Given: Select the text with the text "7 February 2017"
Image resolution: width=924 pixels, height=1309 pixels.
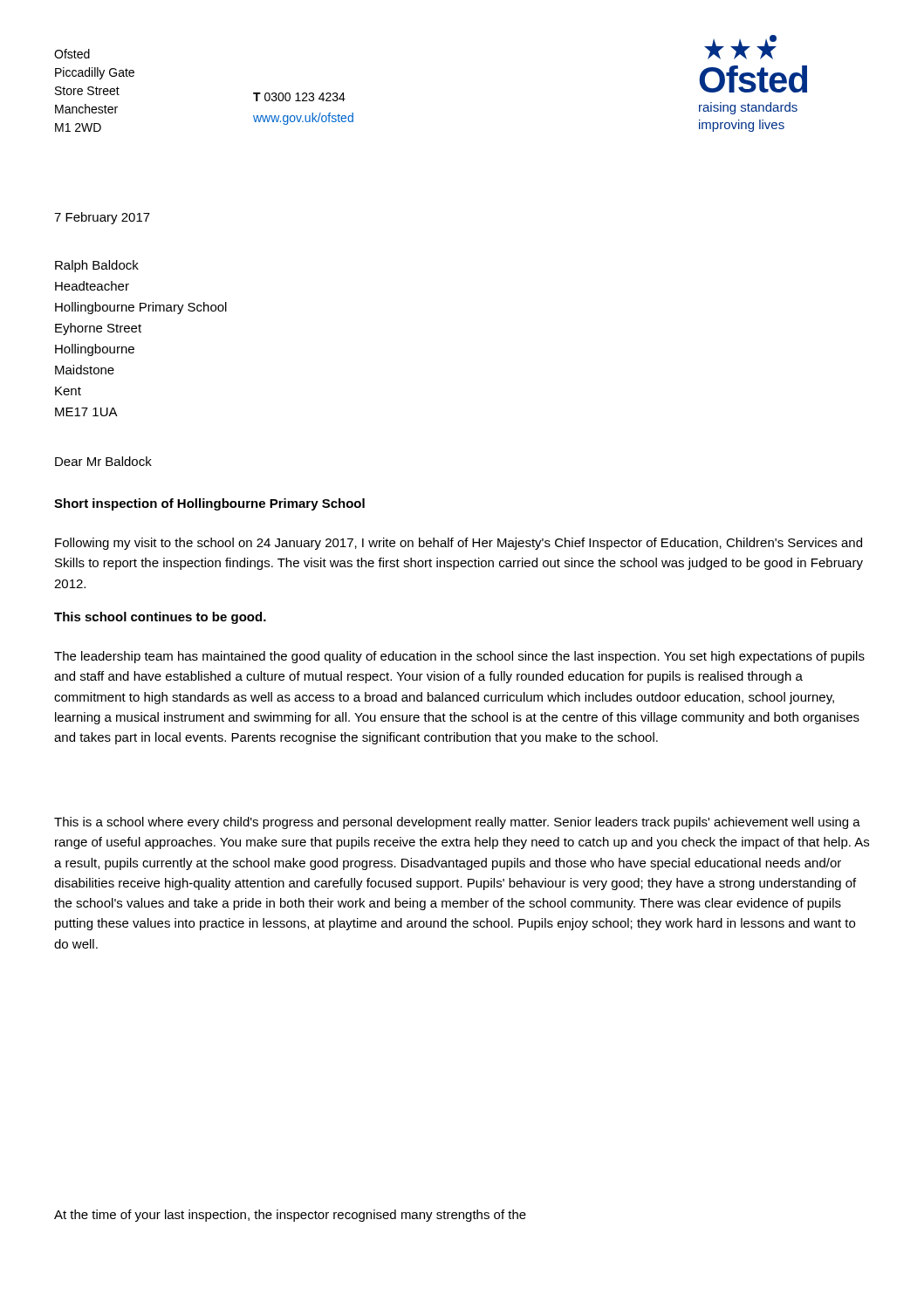Looking at the screenshot, I should coord(102,217).
